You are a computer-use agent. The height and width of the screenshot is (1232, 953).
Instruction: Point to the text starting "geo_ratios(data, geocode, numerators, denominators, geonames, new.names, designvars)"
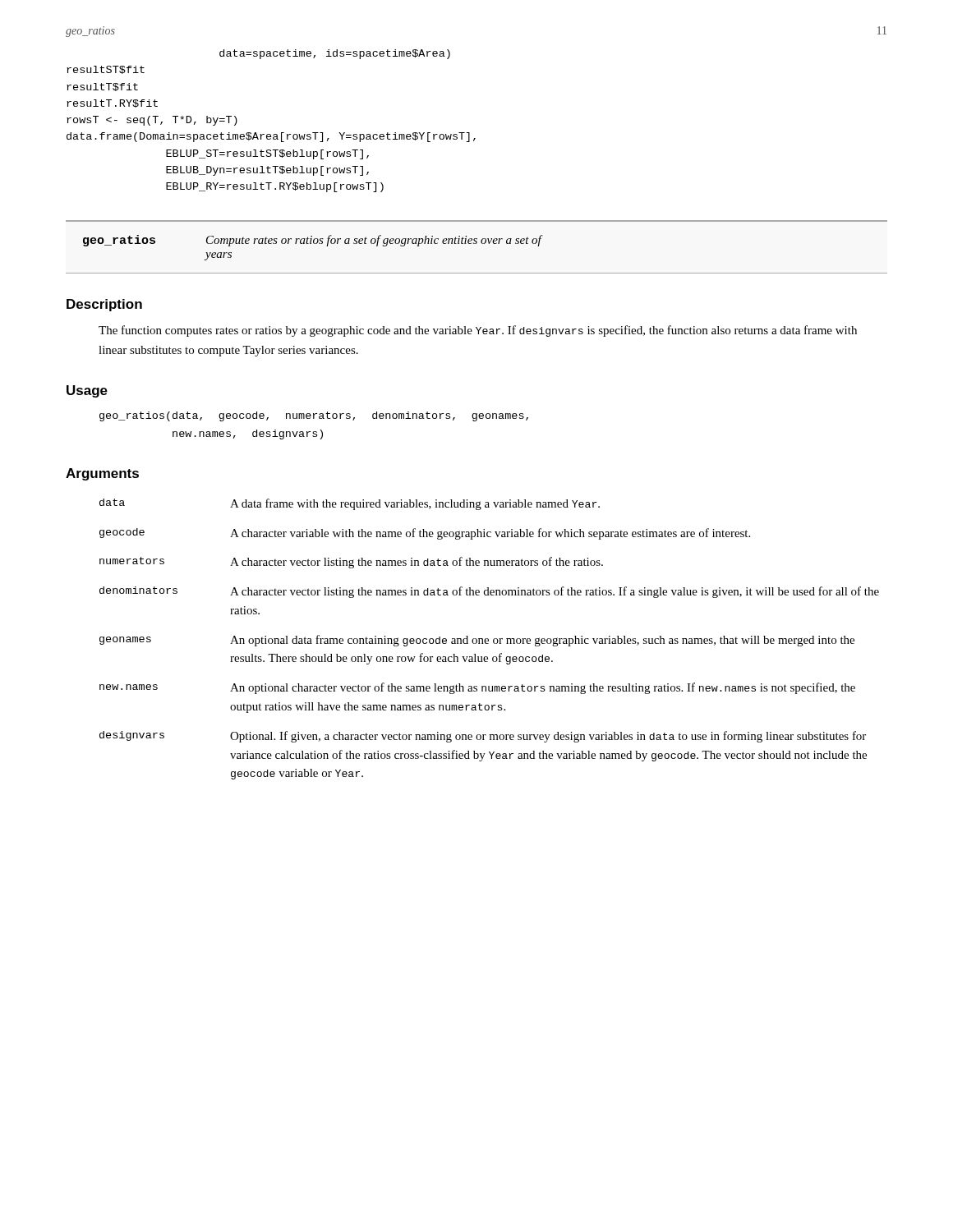coord(315,425)
